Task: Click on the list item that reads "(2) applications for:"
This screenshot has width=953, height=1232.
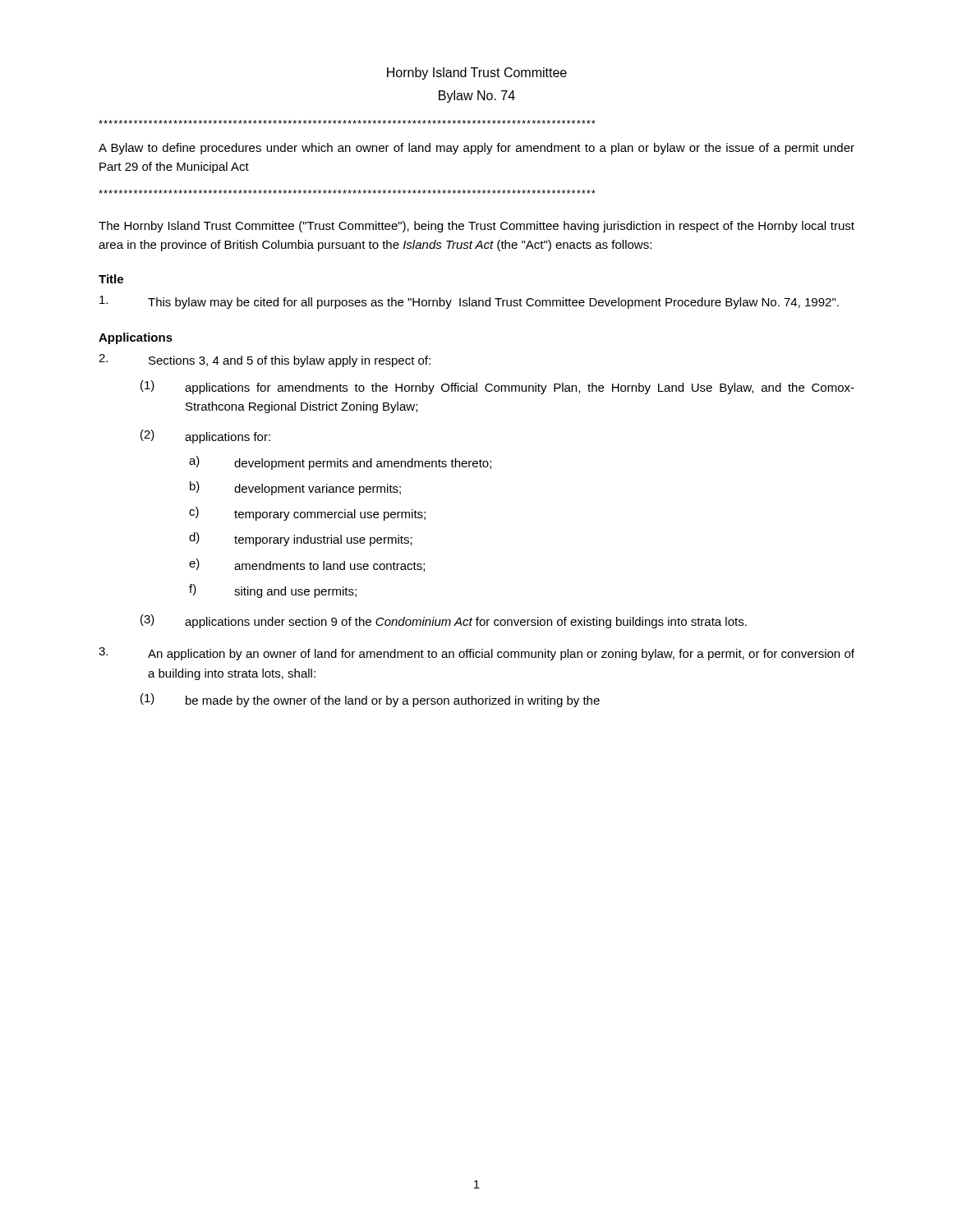Action: pos(205,437)
